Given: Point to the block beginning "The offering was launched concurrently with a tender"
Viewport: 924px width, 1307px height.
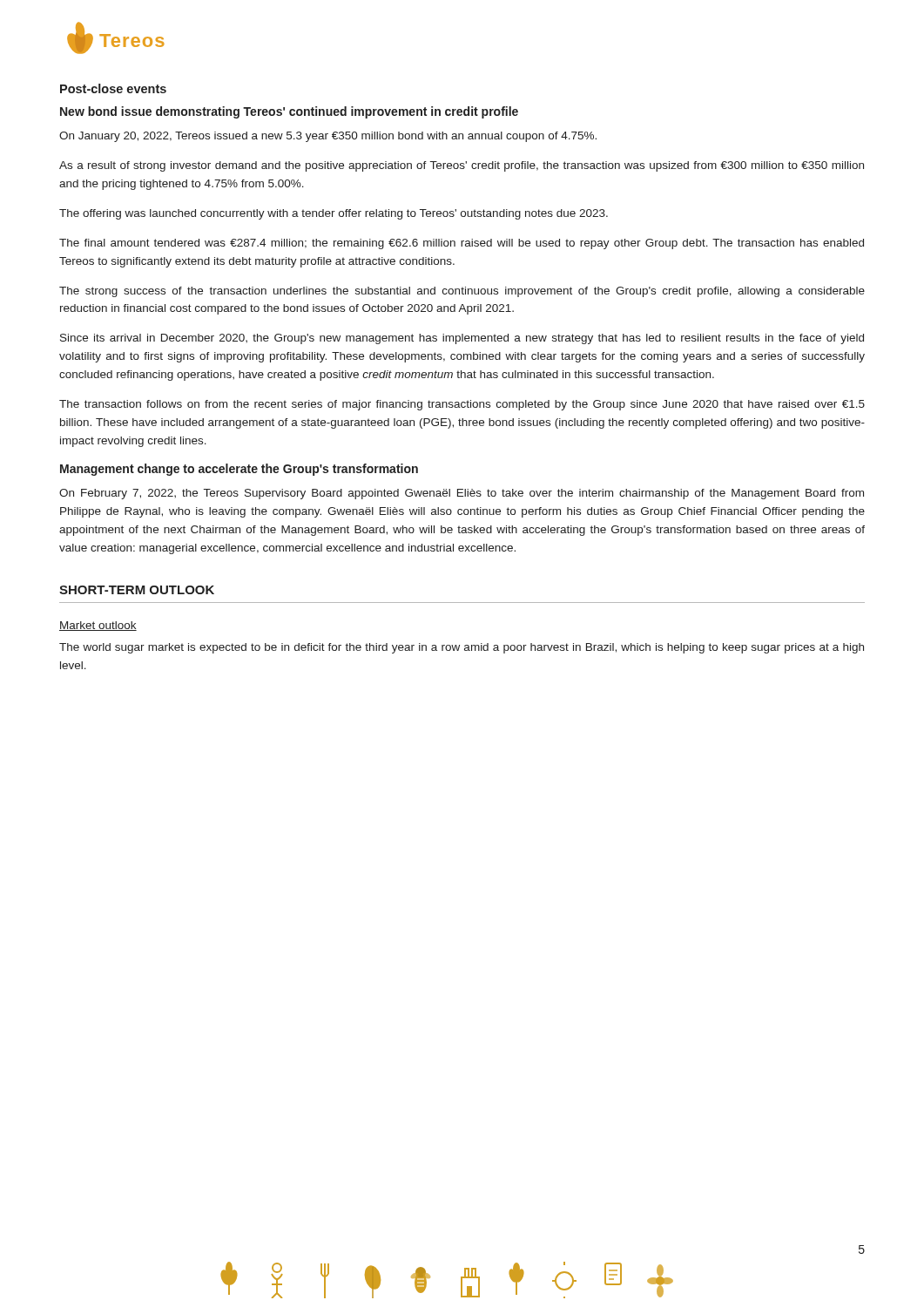Looking at the screenshot, I should pos(334,213).
